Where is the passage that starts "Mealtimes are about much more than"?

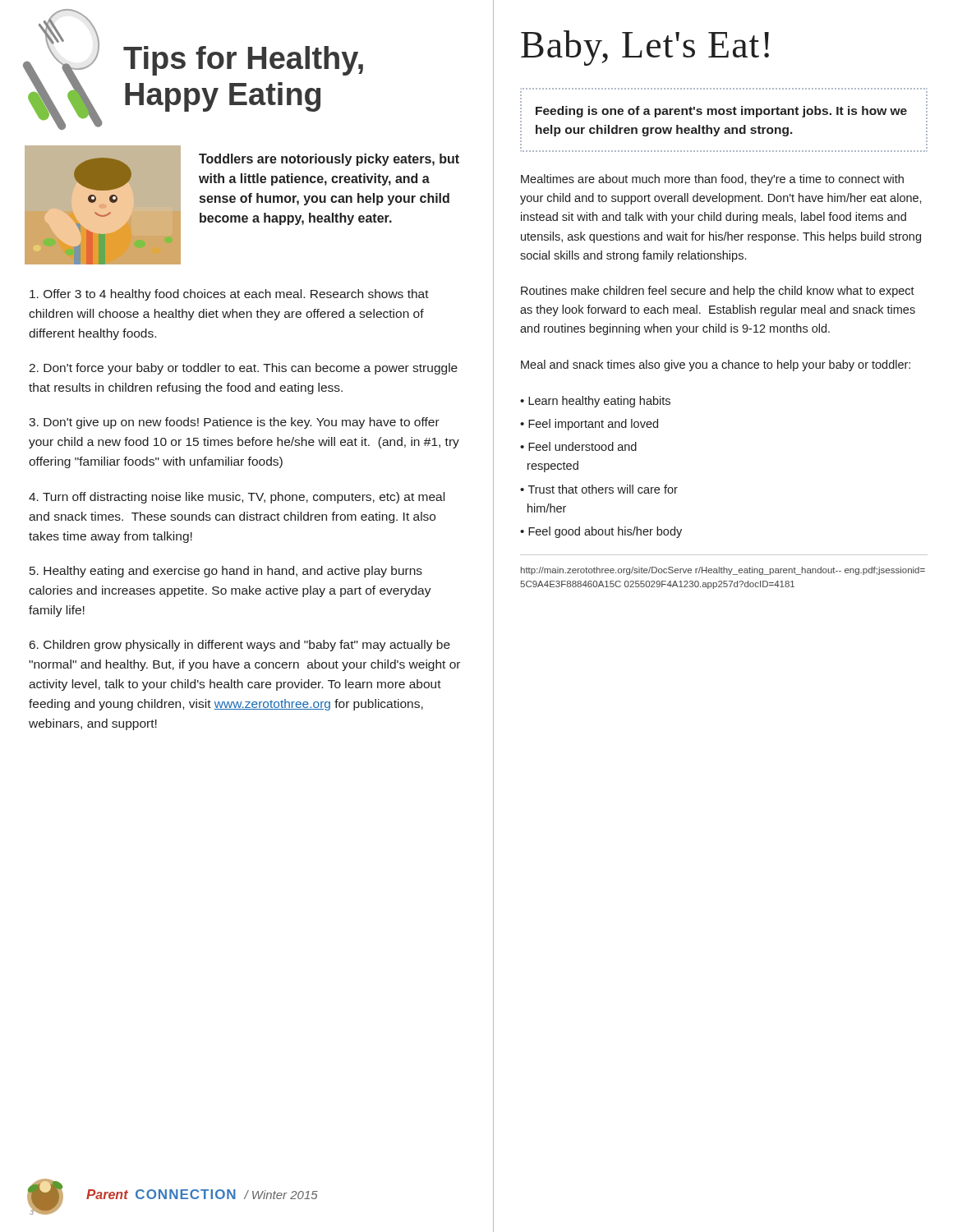pos(721,217)
